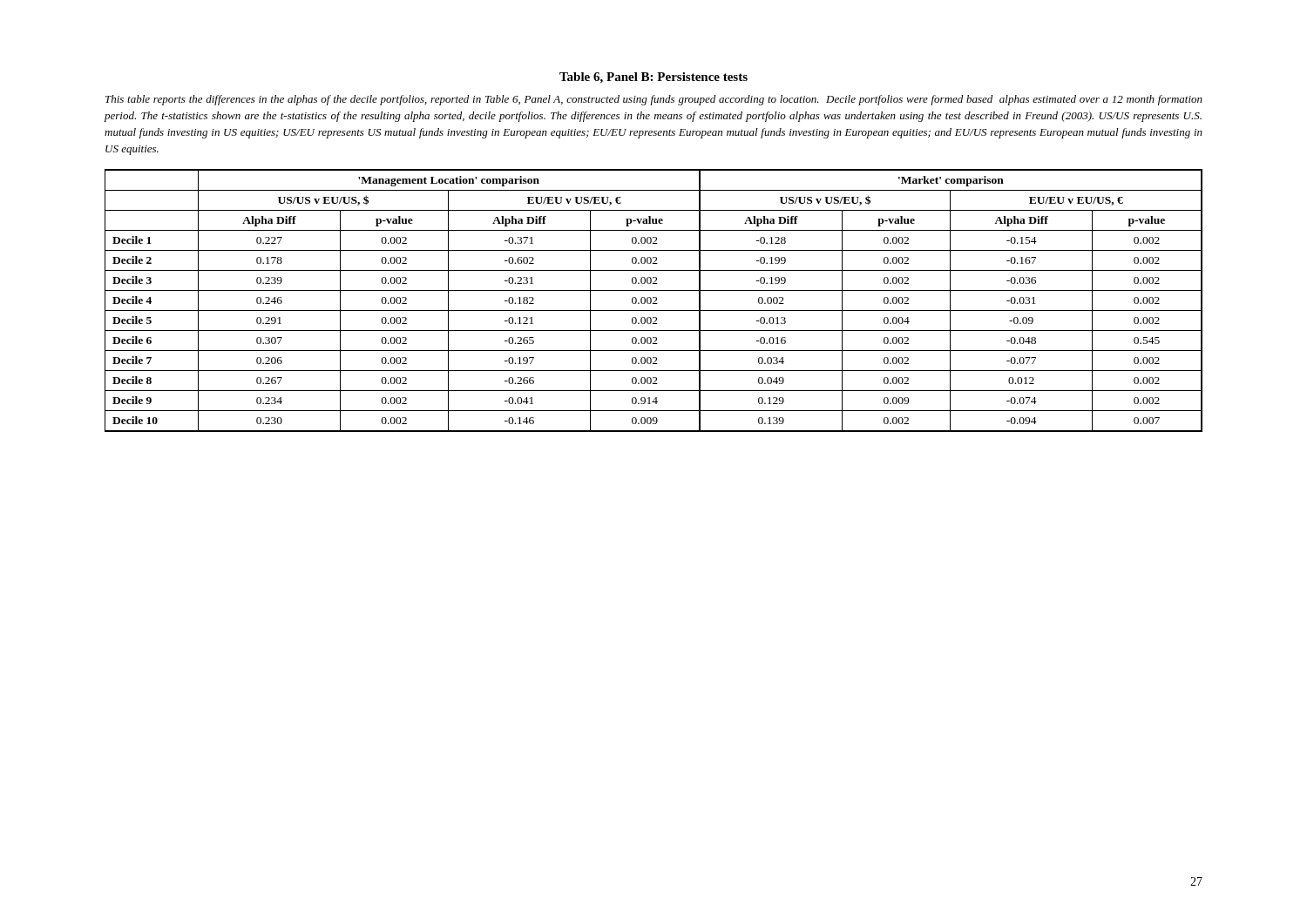Click on the table containing "Decile 6"
This screenshot has height=924, width=1307.
654,301
